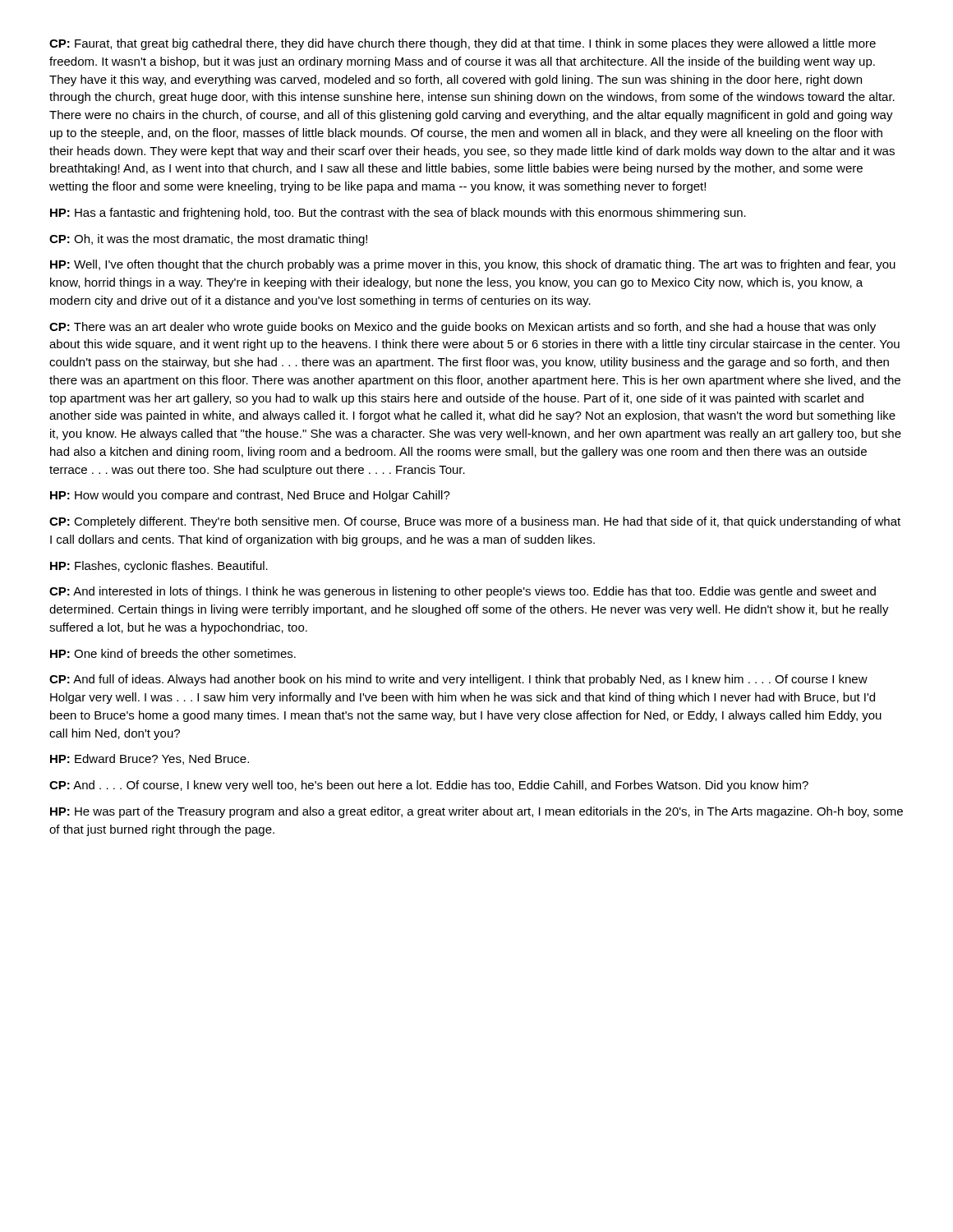Locate the region starting "HP: Edward Bruce? Yes, Ned"
The width and height of the screenshot is (953, 1232).
tap(150, 759)
